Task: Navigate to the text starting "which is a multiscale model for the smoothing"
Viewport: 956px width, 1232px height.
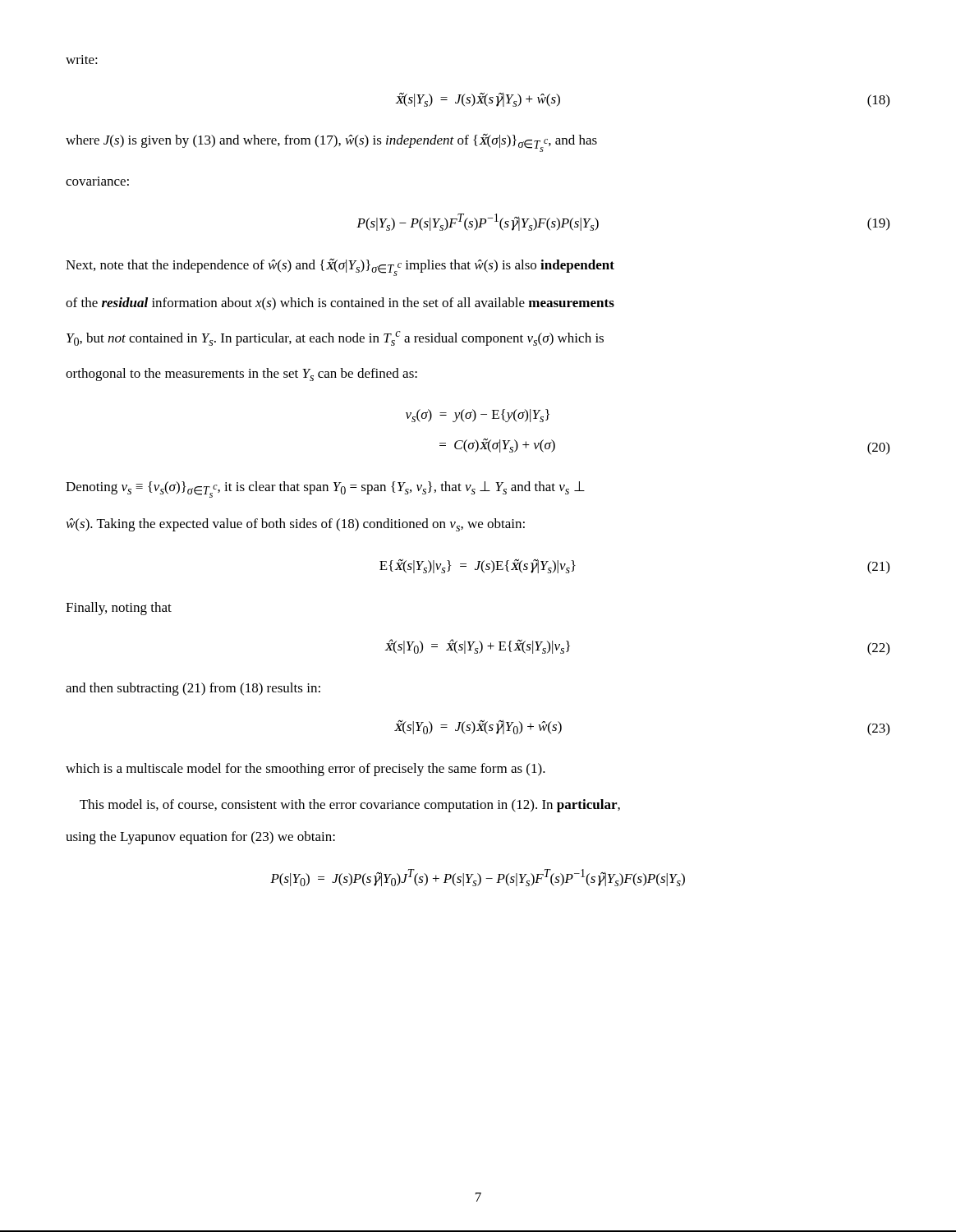Action: (x=306, y=768)
